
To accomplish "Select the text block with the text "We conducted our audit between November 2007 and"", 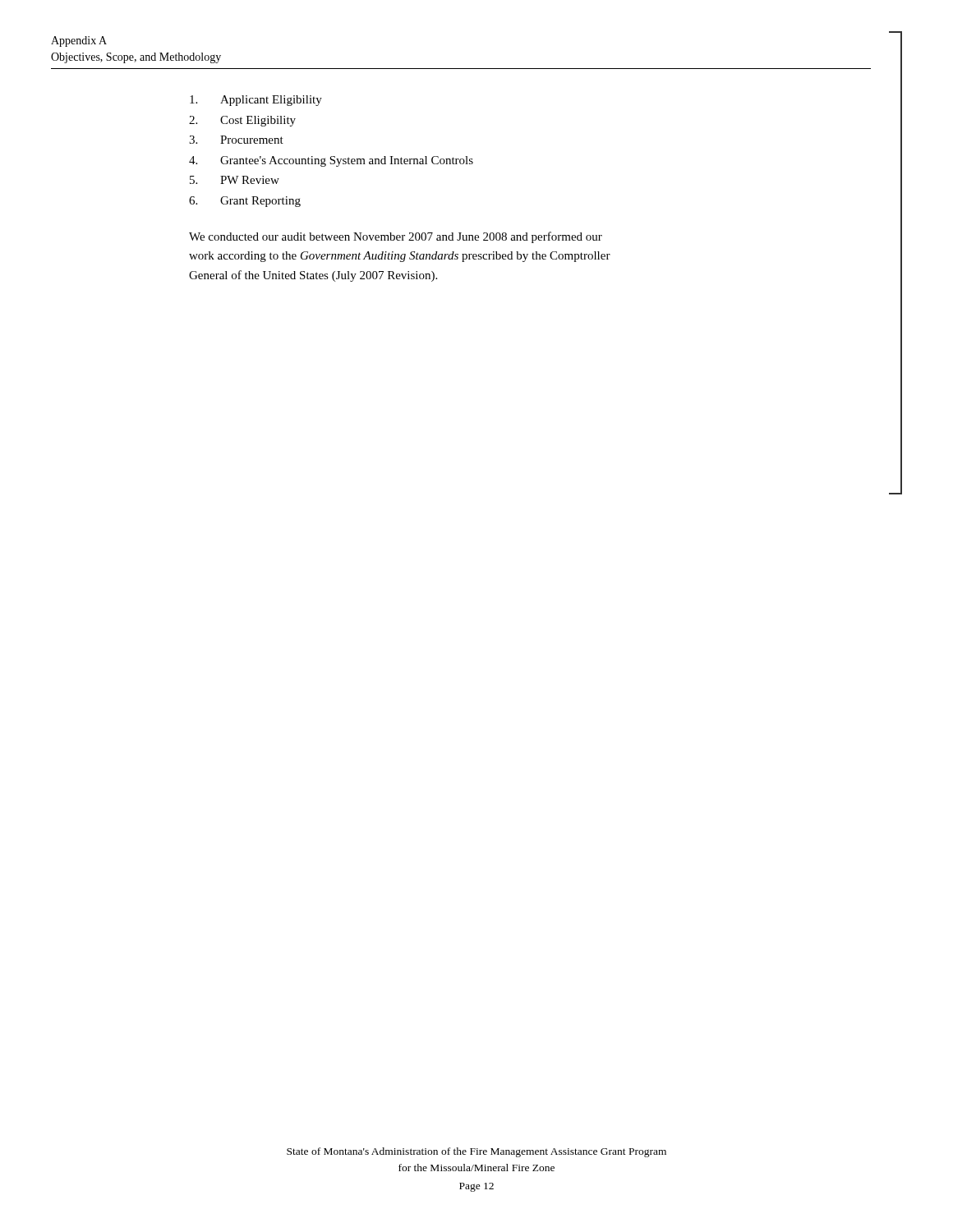I will (399, 256).
